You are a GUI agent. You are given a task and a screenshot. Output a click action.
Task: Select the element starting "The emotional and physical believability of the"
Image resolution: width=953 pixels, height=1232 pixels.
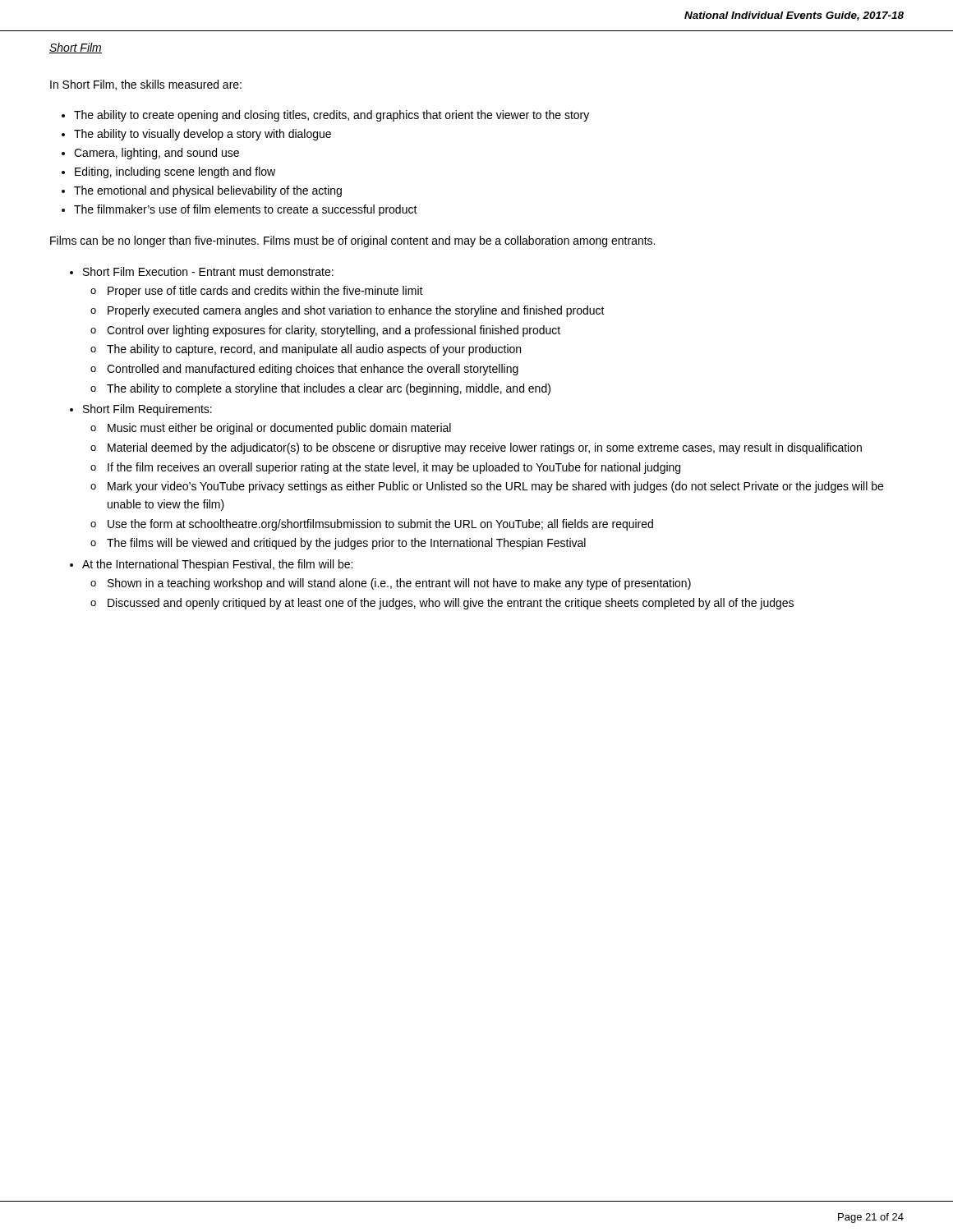click(x=208, y=190)
